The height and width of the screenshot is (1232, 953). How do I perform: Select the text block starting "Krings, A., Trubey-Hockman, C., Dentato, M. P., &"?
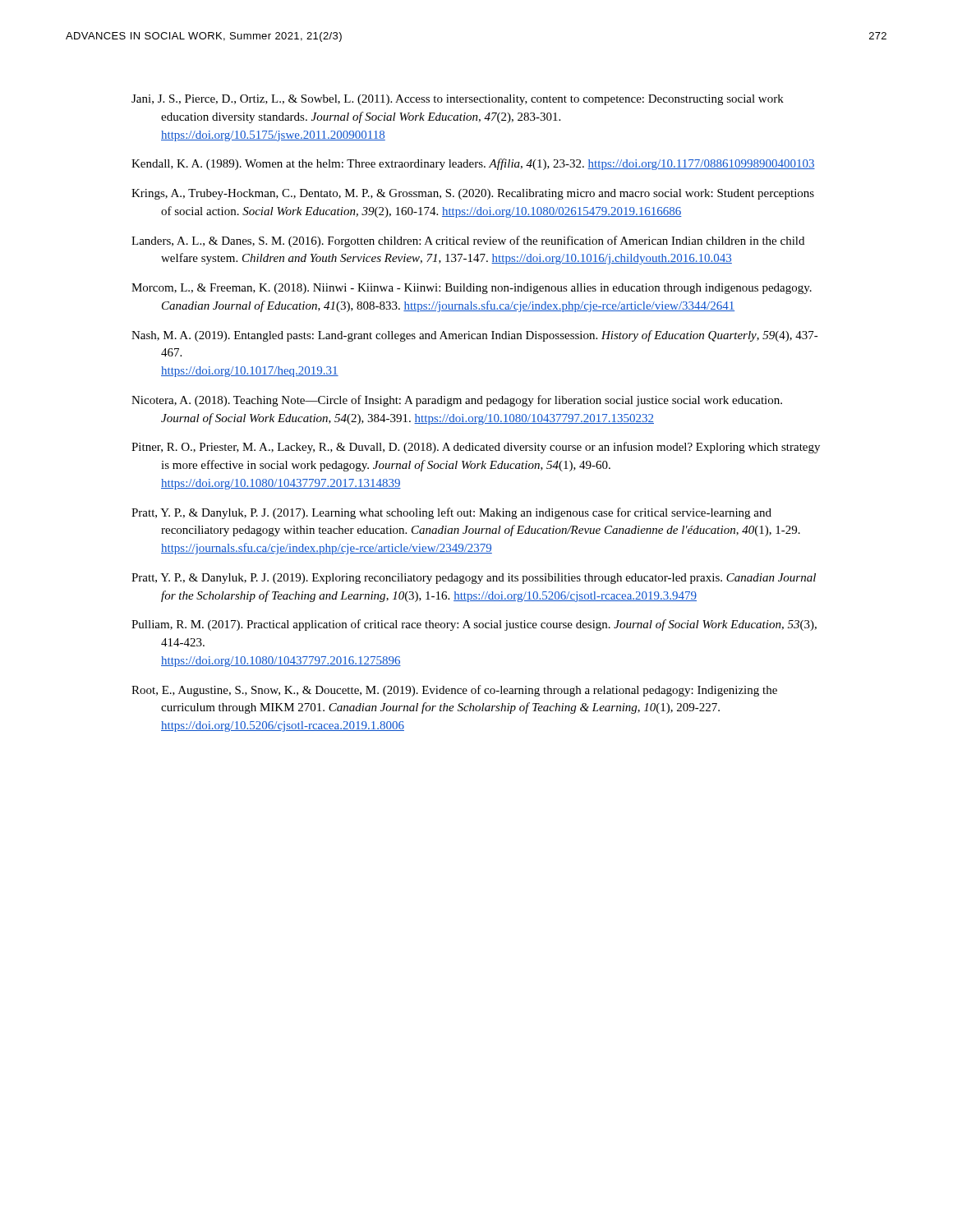pos(473,202)
